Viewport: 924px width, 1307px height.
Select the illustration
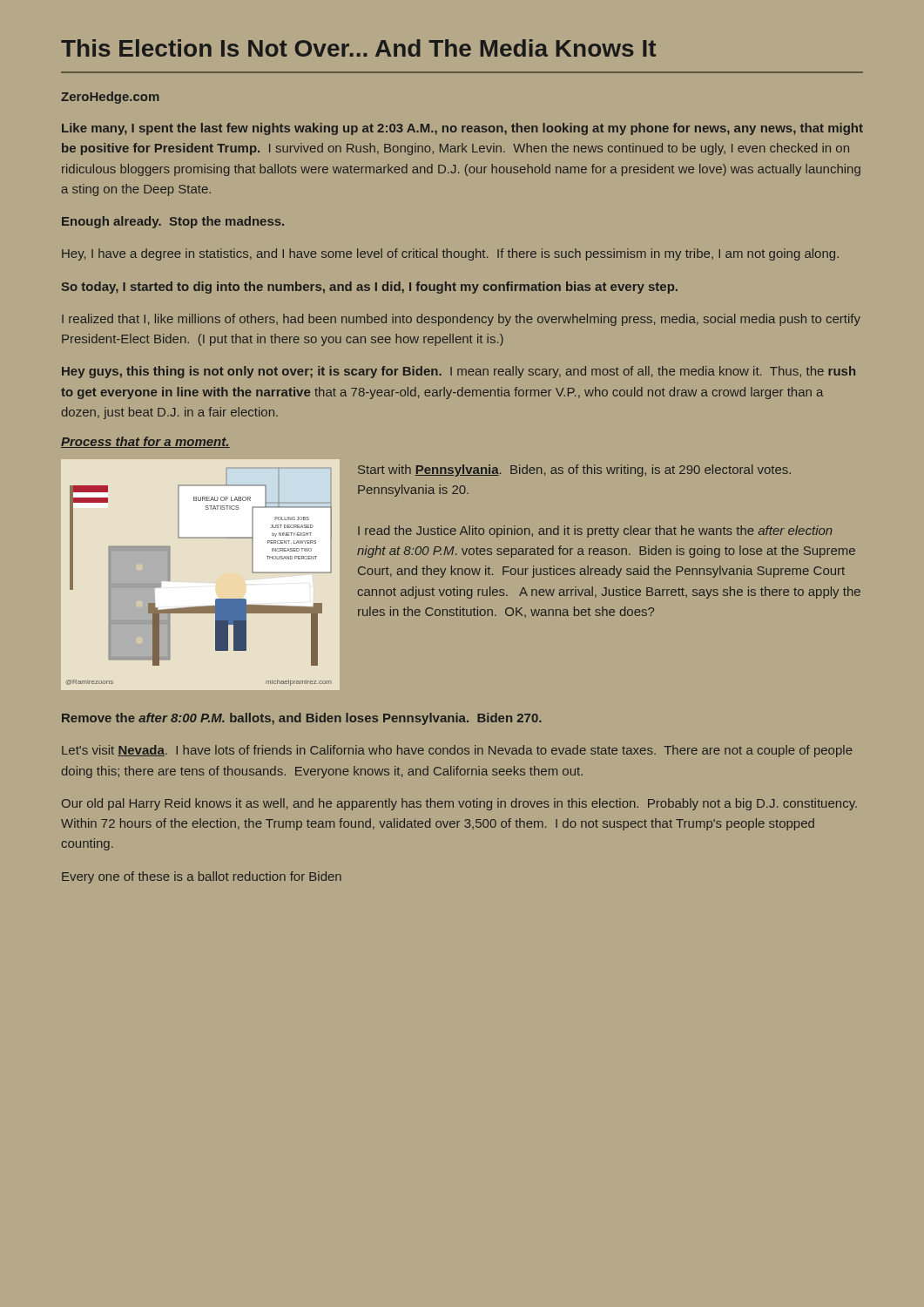pyautogui.click(x=200, y=576)
